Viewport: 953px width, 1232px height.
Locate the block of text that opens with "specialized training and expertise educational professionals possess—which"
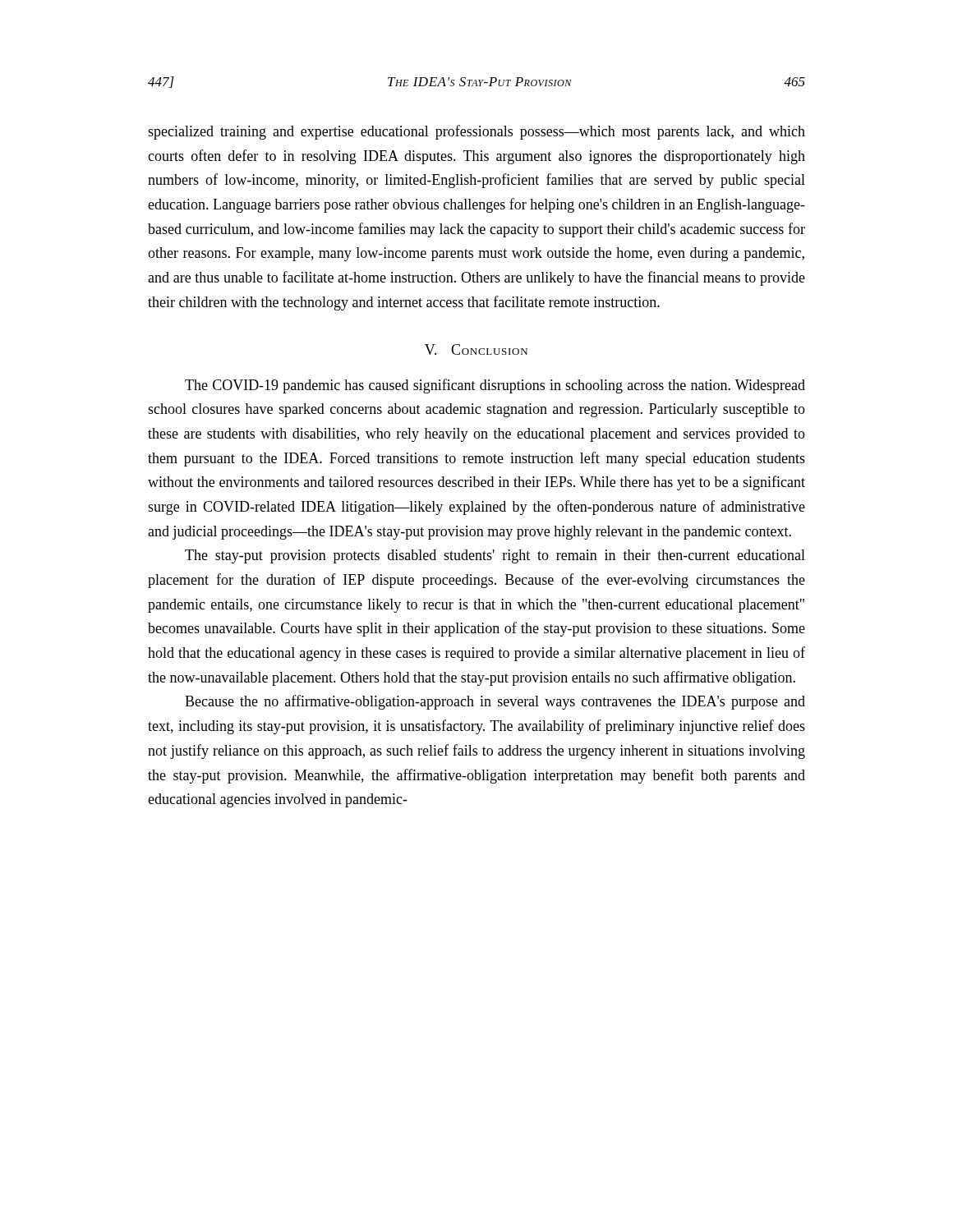click(476, 217)
